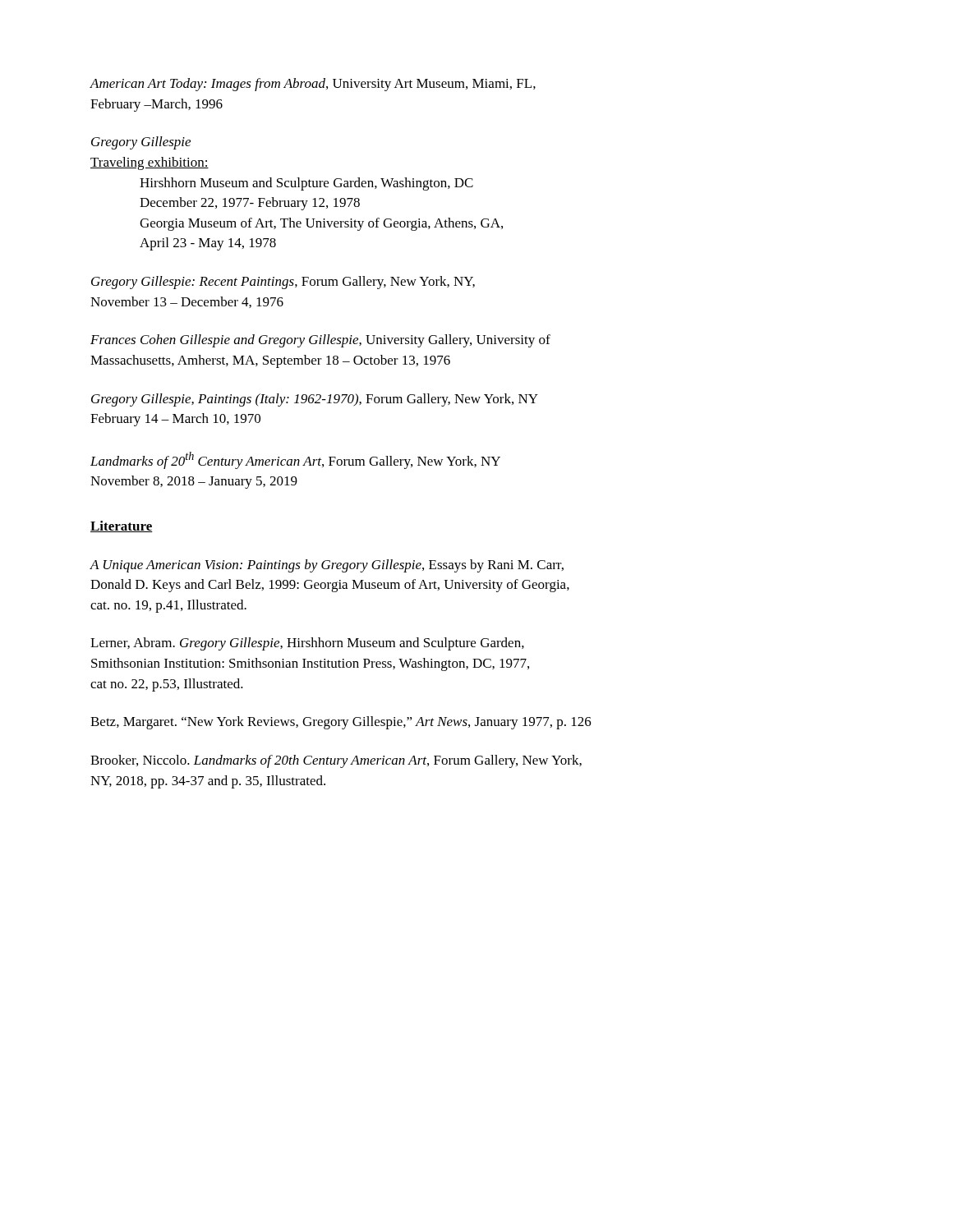Click the passage that begins "Gregory Gillespie: Recent Paintings, Forum Gallery, New"
The image size is (953, 1232).
tap(283, 292)
